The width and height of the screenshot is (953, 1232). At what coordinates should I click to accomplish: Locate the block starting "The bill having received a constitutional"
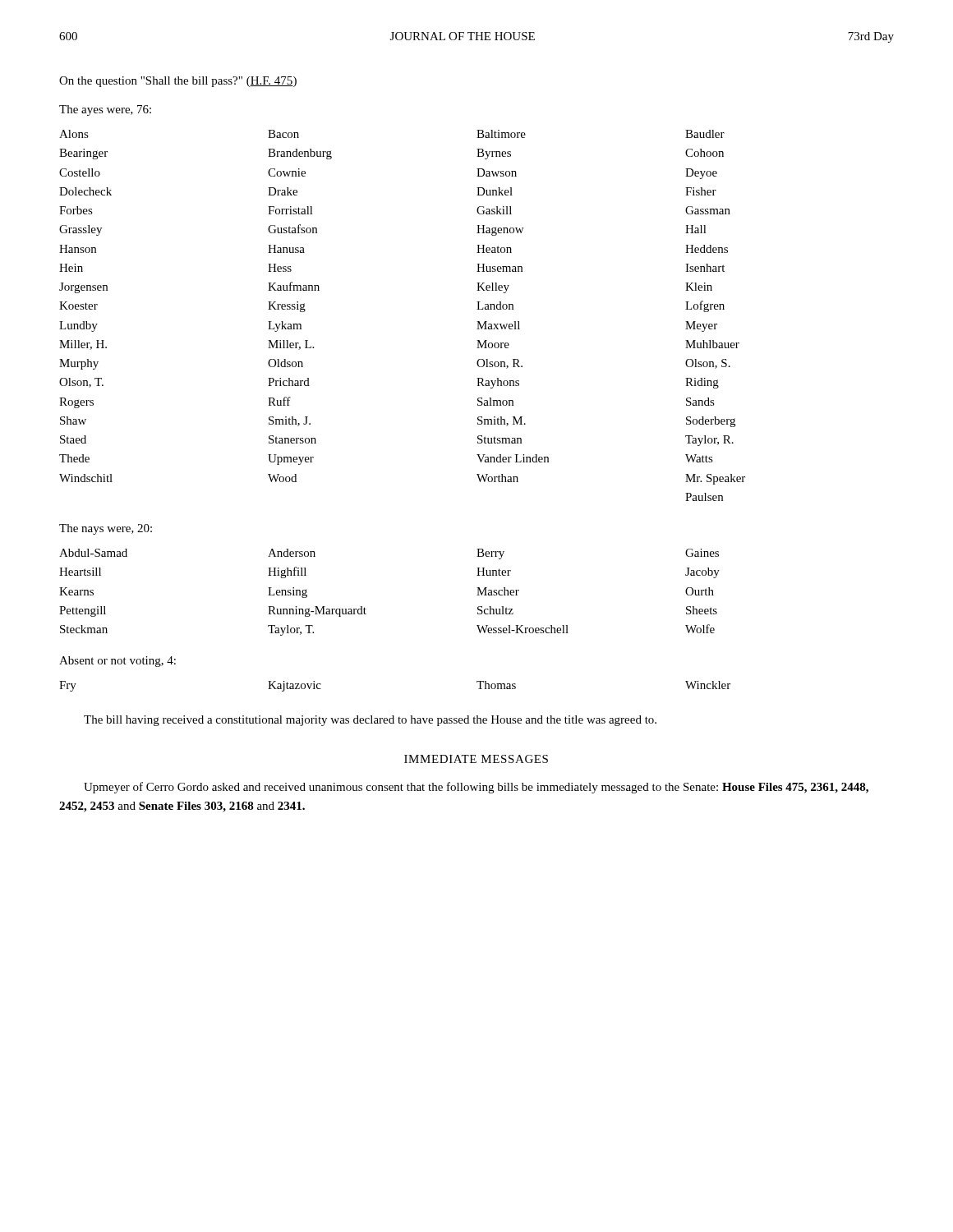[371, 719]
